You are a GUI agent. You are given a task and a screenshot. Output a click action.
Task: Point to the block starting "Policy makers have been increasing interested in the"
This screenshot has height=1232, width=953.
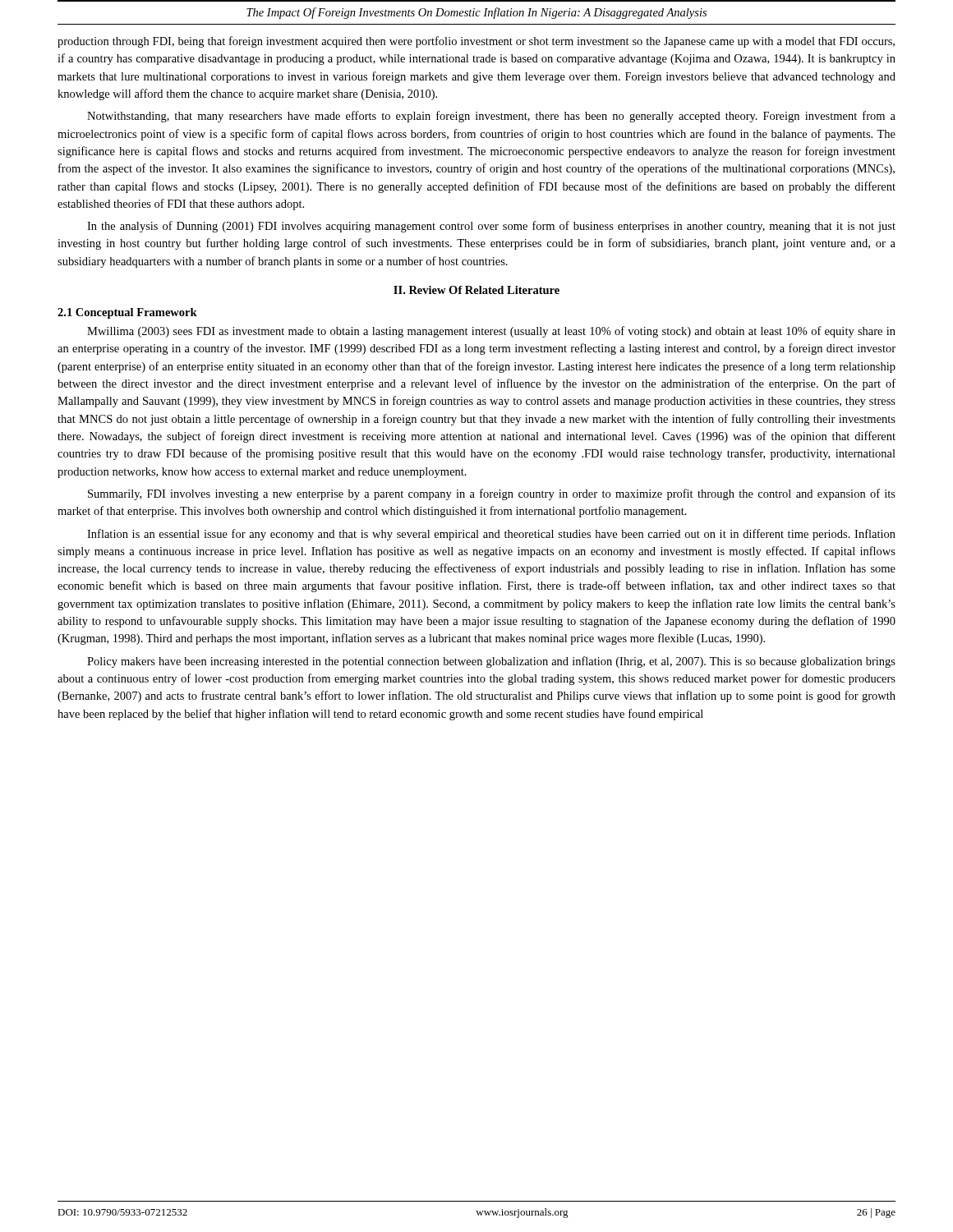(476, 688)
